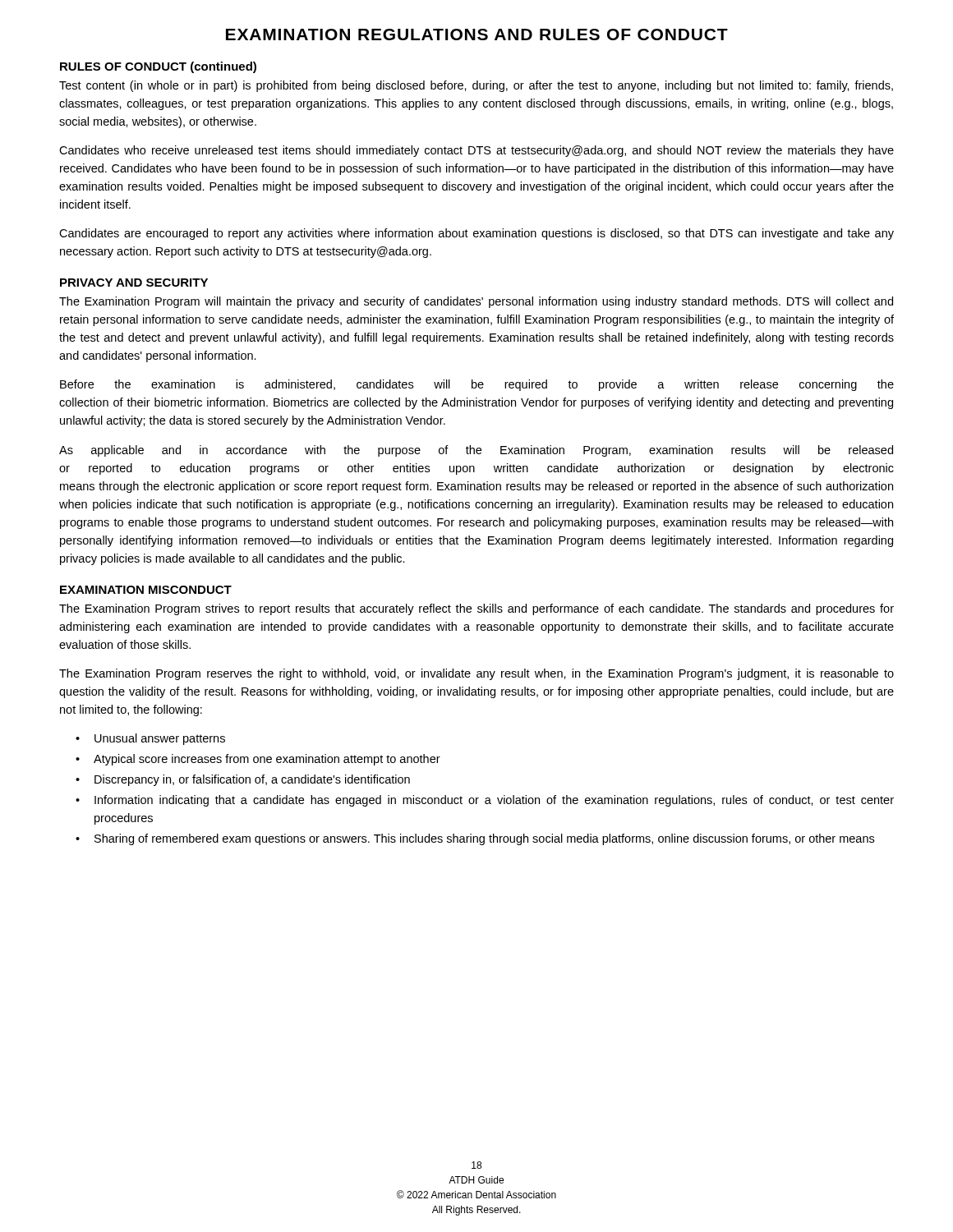Where is the passage that starts "• Discrepancy in, or falsification"?
Screen dimensions: 1232x953
(x=243, y=780)
